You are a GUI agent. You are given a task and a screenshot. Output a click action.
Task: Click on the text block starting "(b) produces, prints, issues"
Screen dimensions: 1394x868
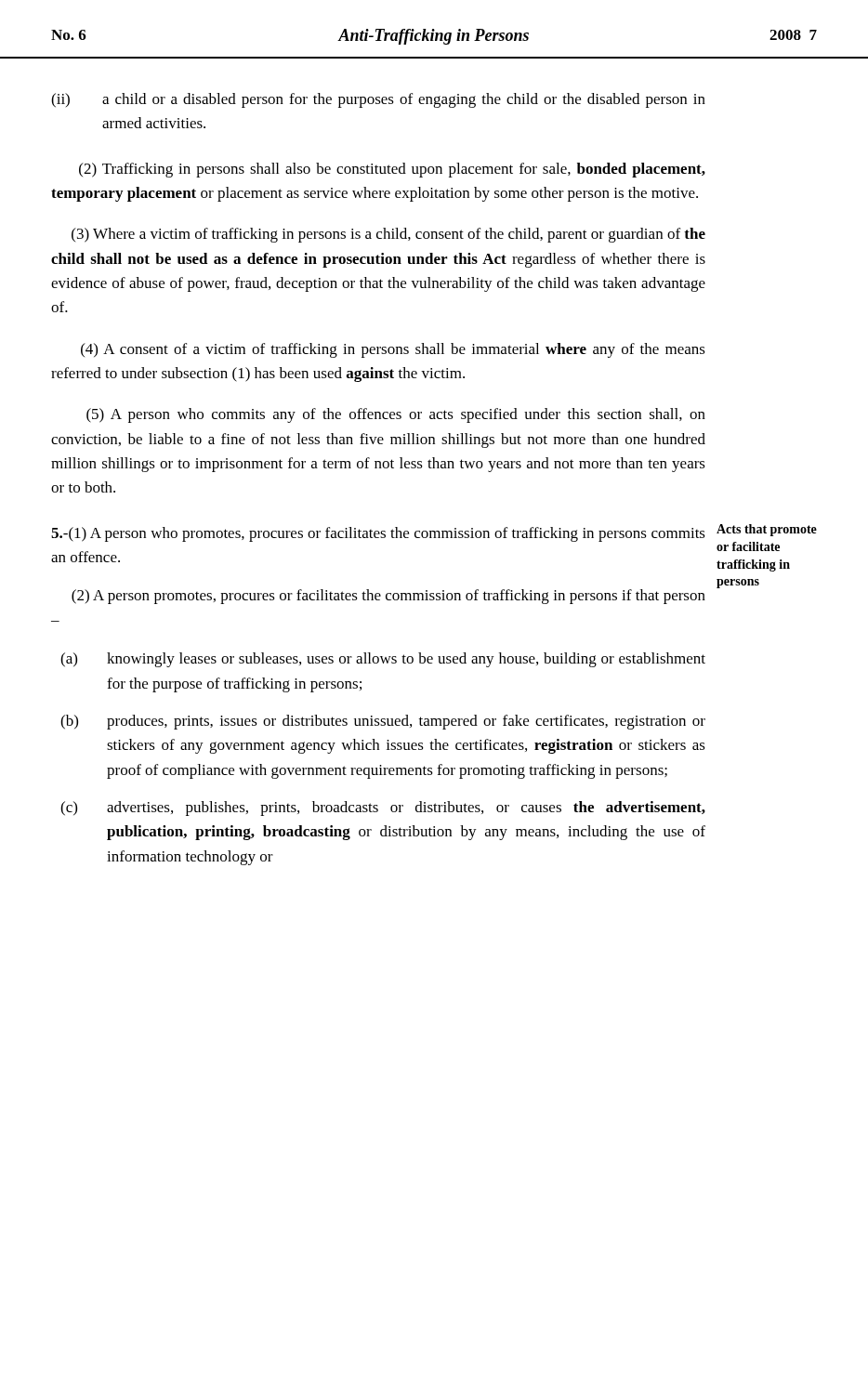383,744
